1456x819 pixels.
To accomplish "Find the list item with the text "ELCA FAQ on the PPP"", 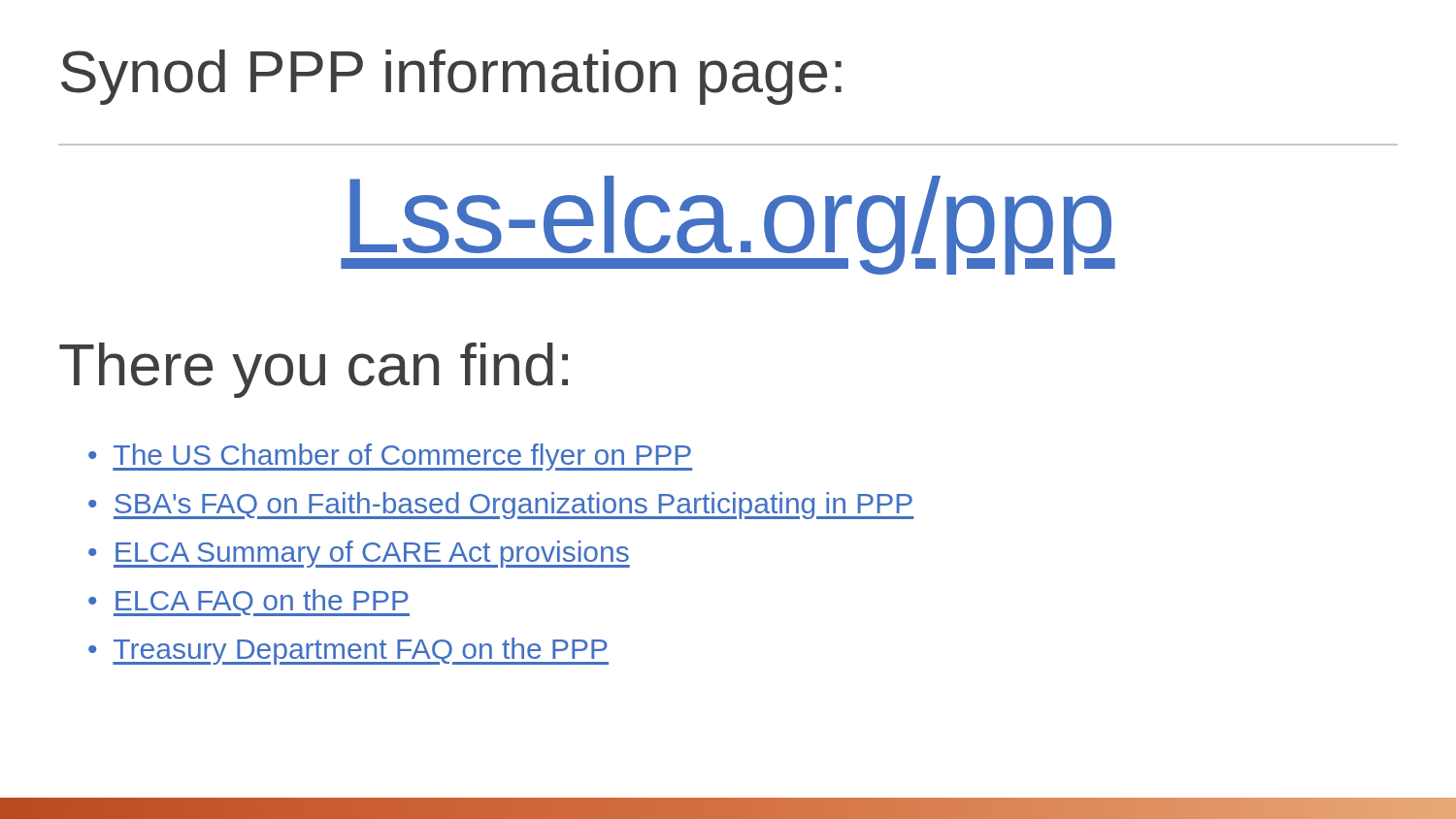I will (x=257, y=600).
